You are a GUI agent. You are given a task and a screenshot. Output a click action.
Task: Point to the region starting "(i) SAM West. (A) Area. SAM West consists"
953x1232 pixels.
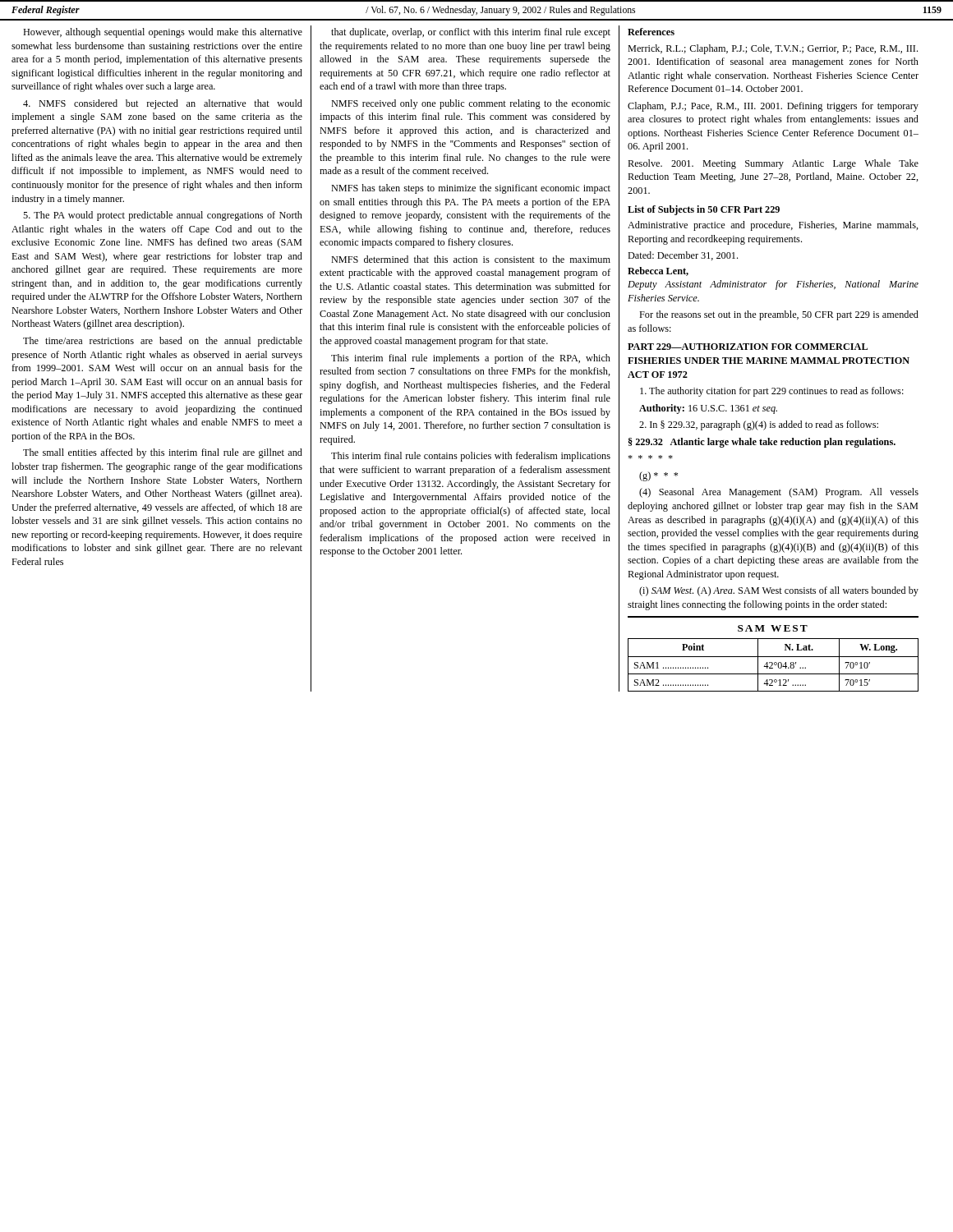pyautogui.click(x=773, y=598)
